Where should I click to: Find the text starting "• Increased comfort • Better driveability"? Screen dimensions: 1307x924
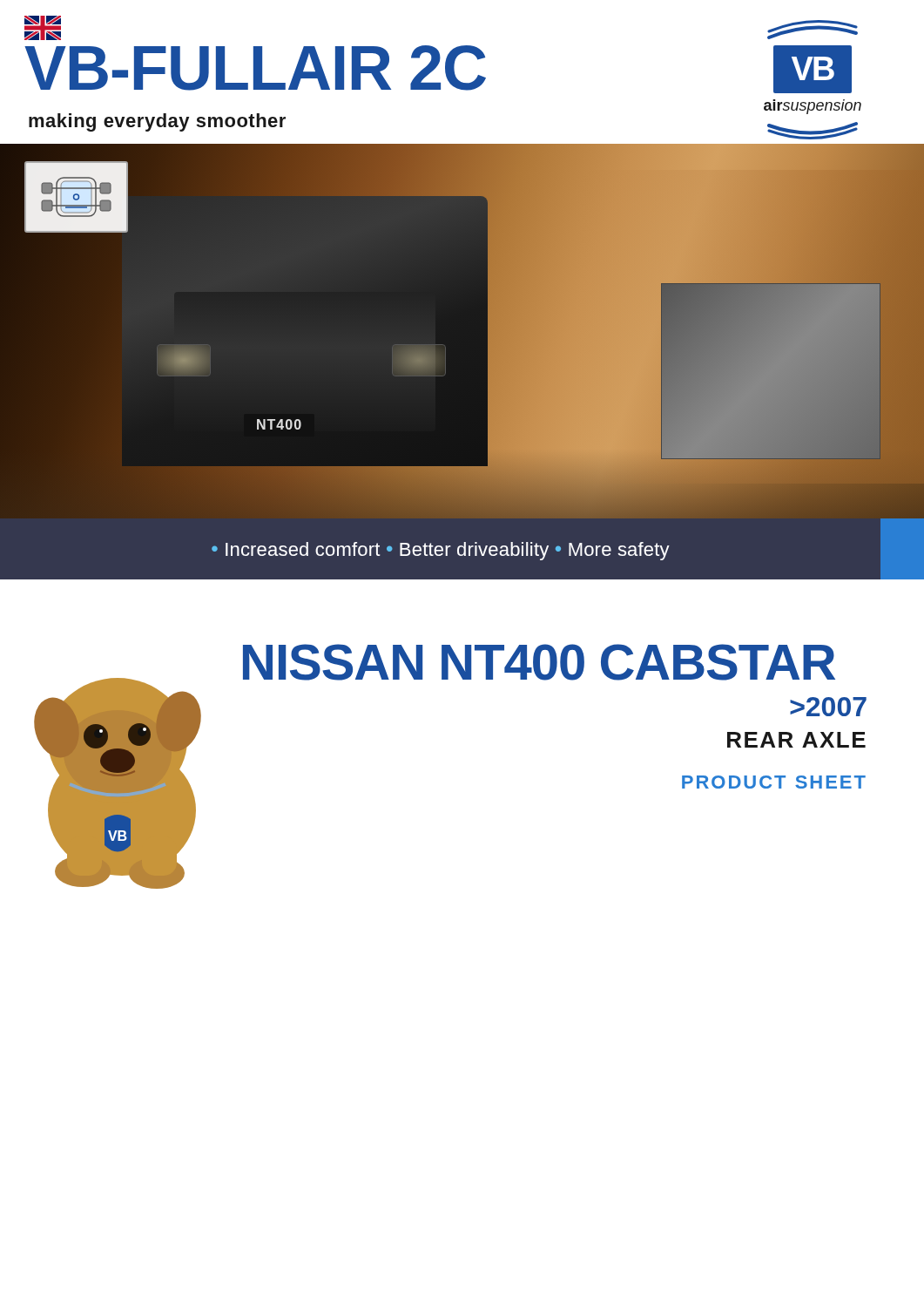[440, 549]
